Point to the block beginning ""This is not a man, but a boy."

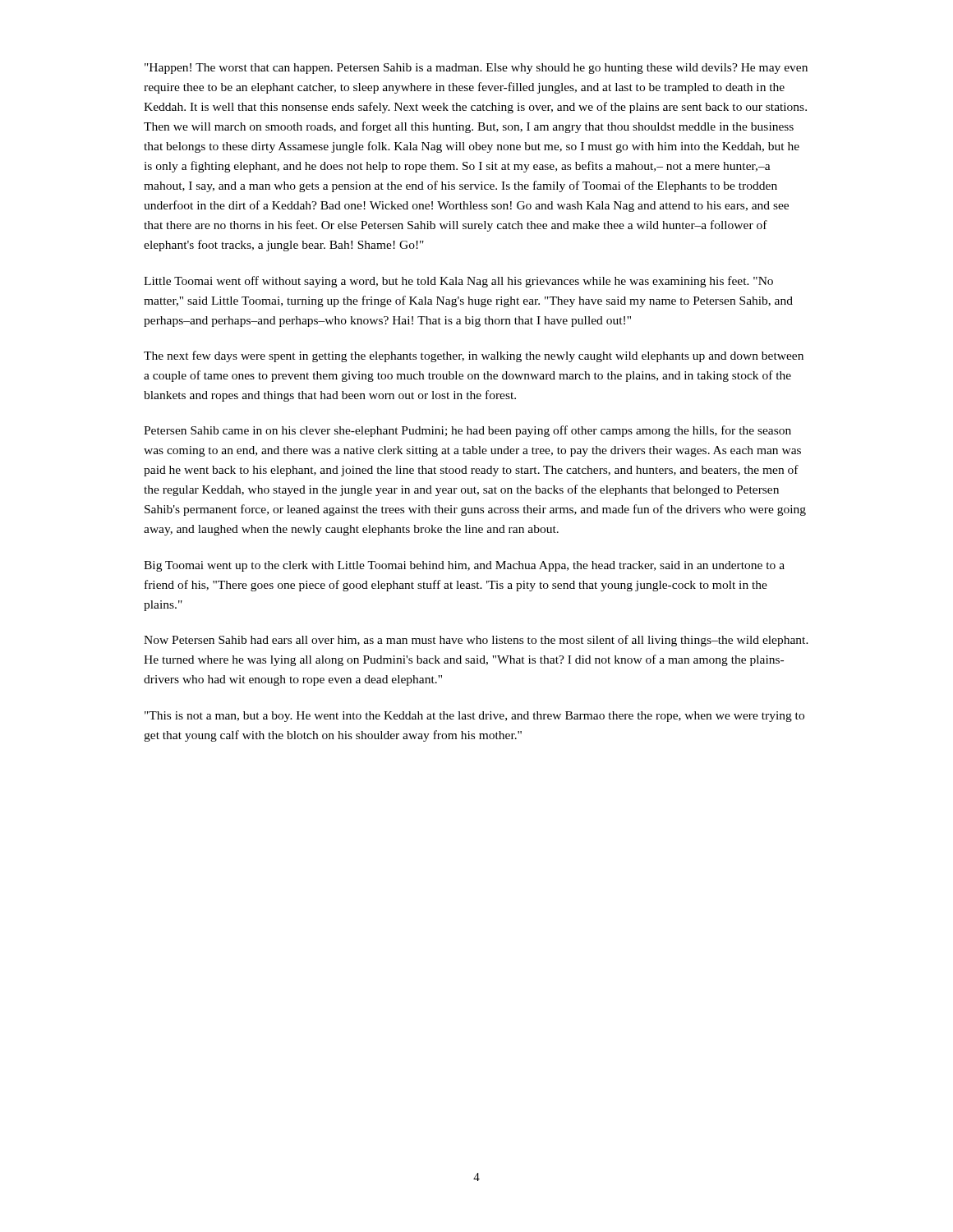[x=474, y=725]
